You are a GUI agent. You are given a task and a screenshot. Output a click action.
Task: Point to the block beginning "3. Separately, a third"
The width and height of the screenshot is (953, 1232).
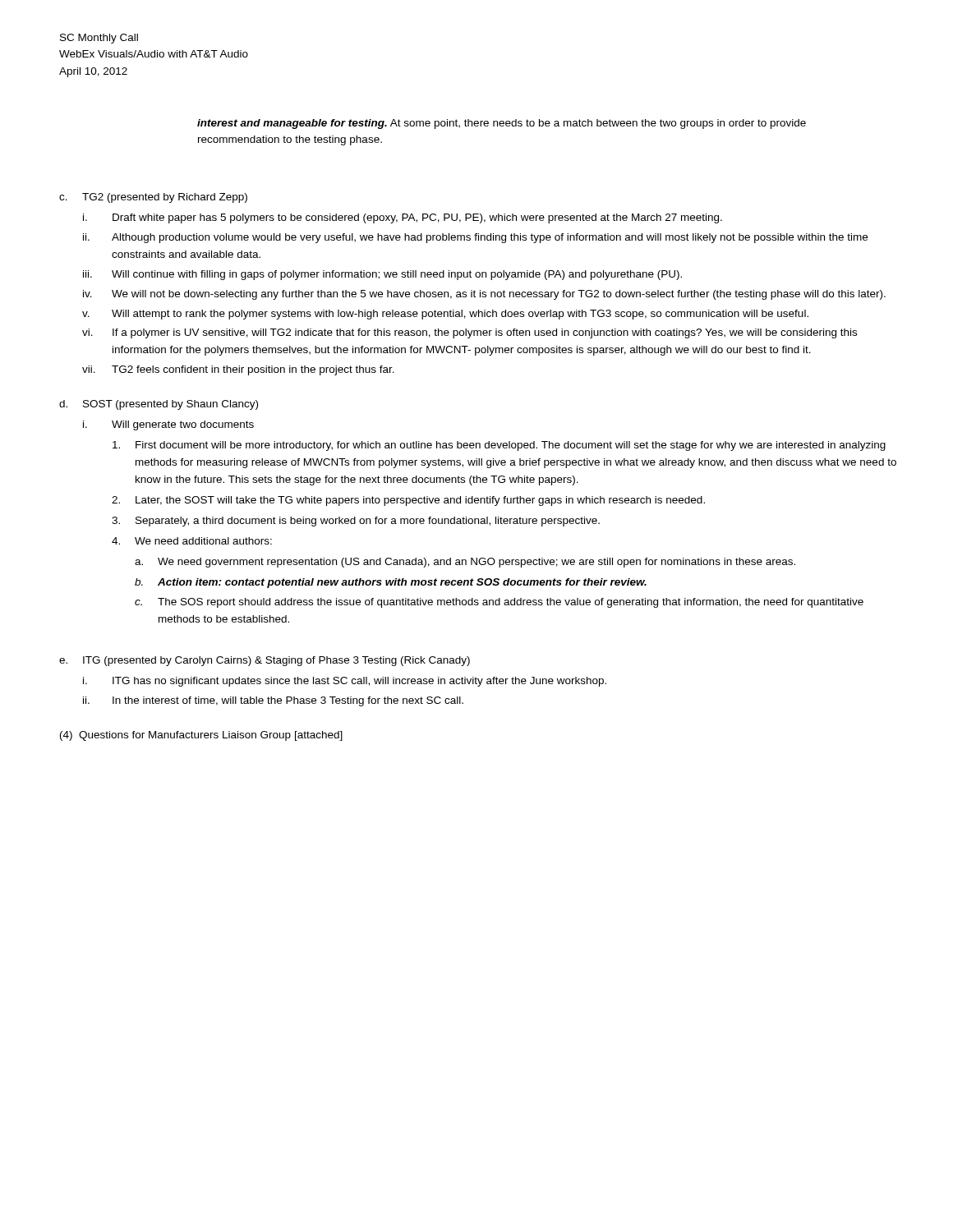(504, 521)
